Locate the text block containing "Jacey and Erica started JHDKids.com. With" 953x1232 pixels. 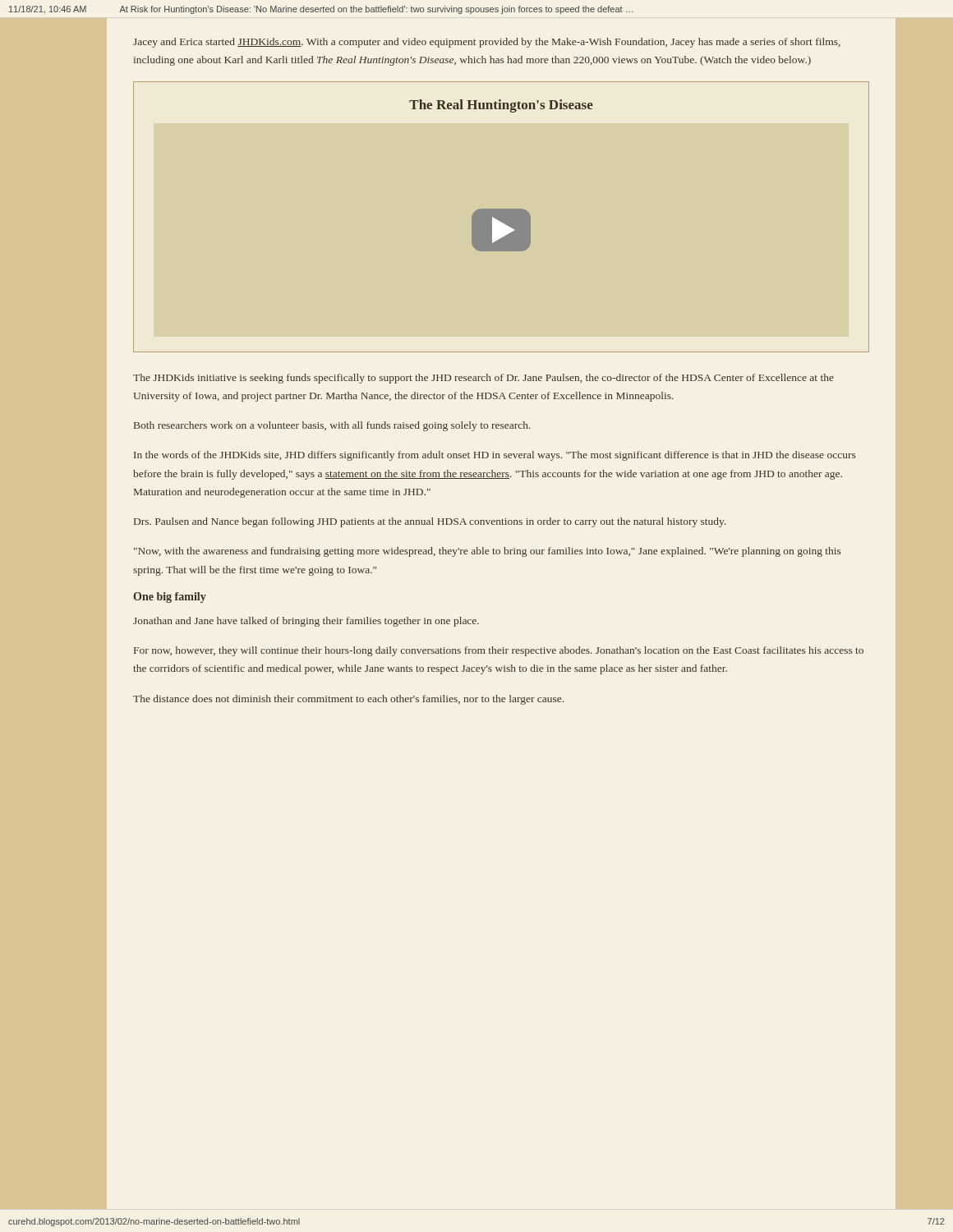pyautogui.click(x=487, y=51)
